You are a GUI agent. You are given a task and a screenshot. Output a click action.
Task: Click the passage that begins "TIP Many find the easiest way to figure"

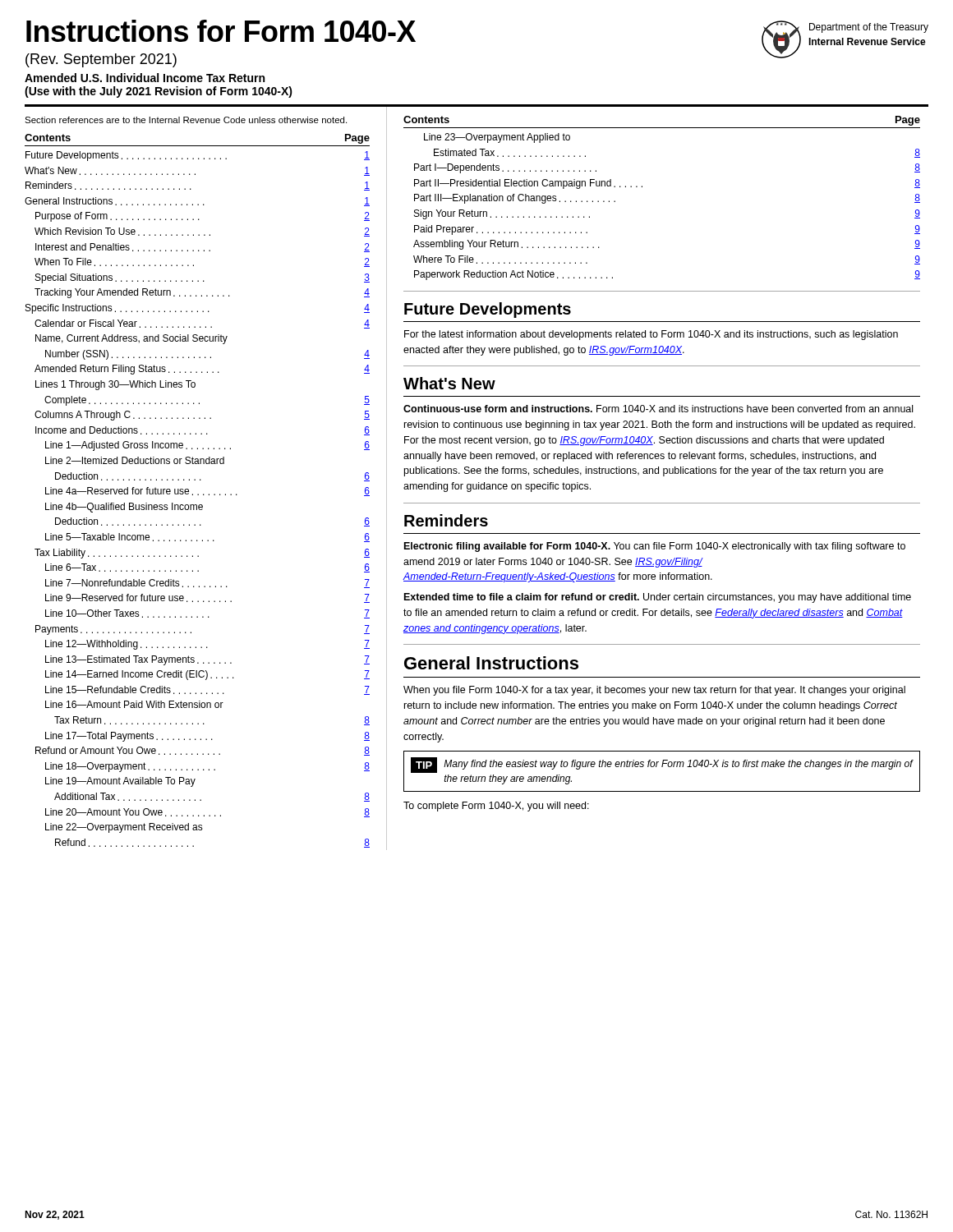(662, 772)
